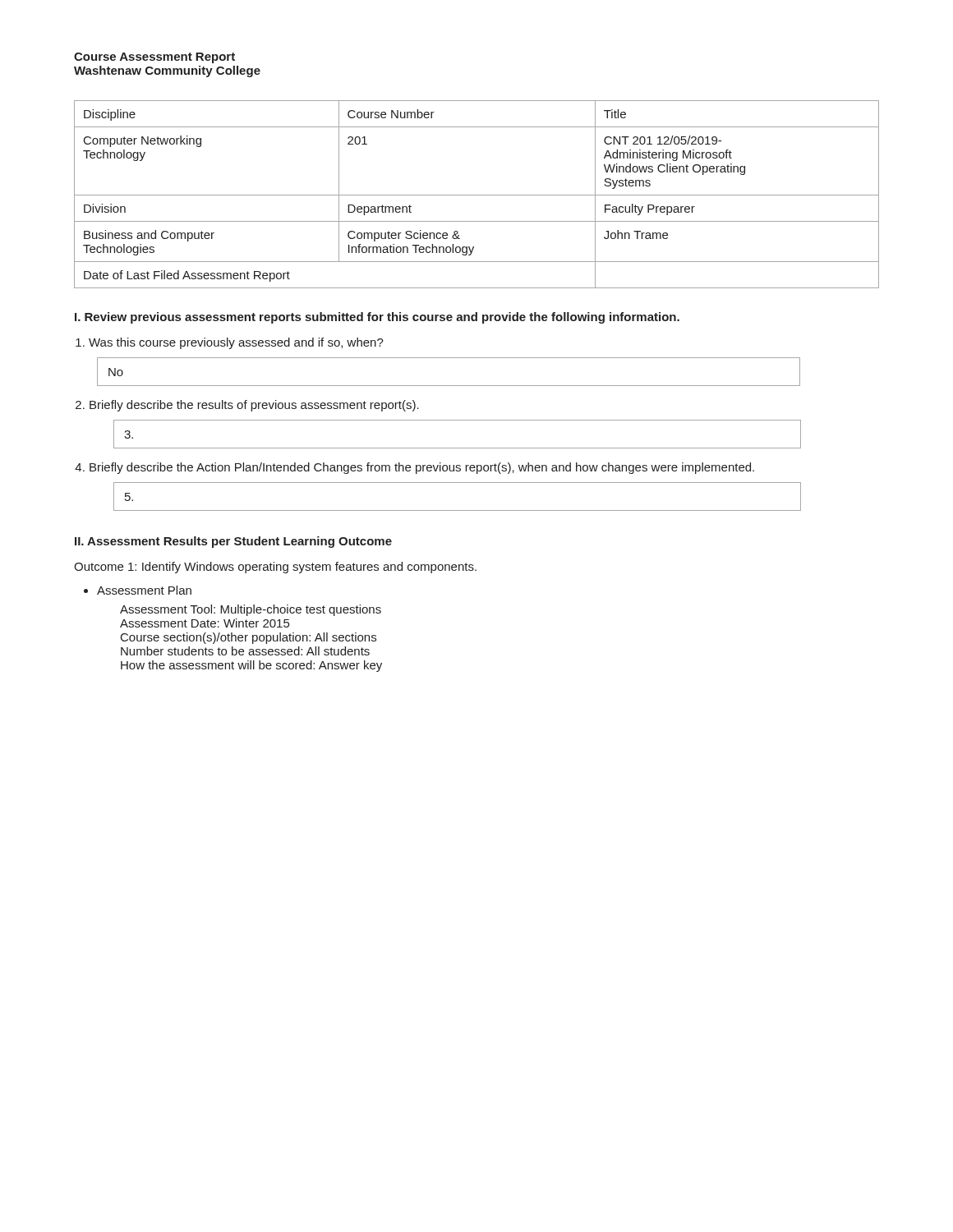Click on the text starting "Briefly describe the Action"
Image resolution: width=953 pixels, height=1232 pixels.
coord(484,485)
